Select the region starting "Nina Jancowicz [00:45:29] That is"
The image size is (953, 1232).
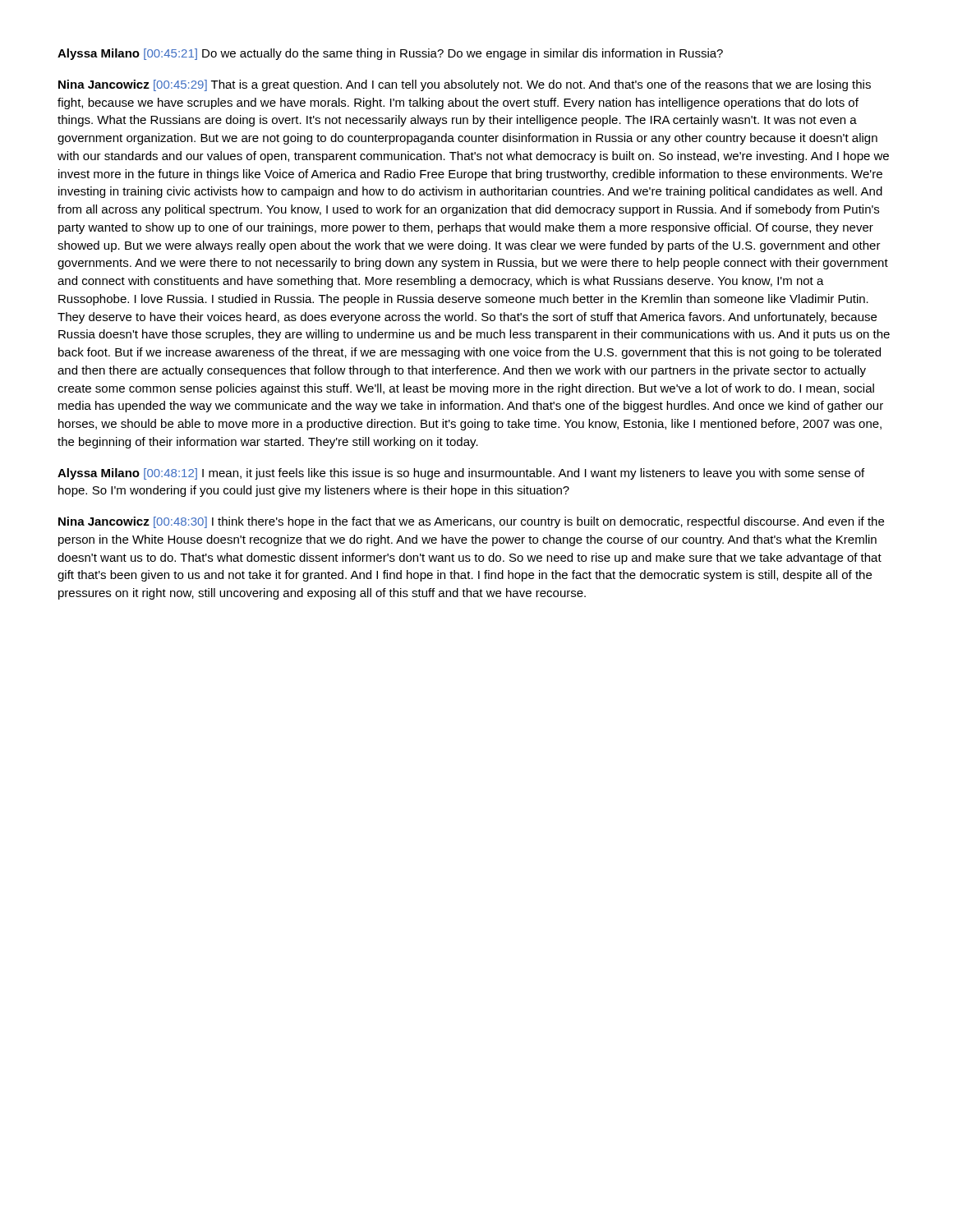[x=474, y=263]
